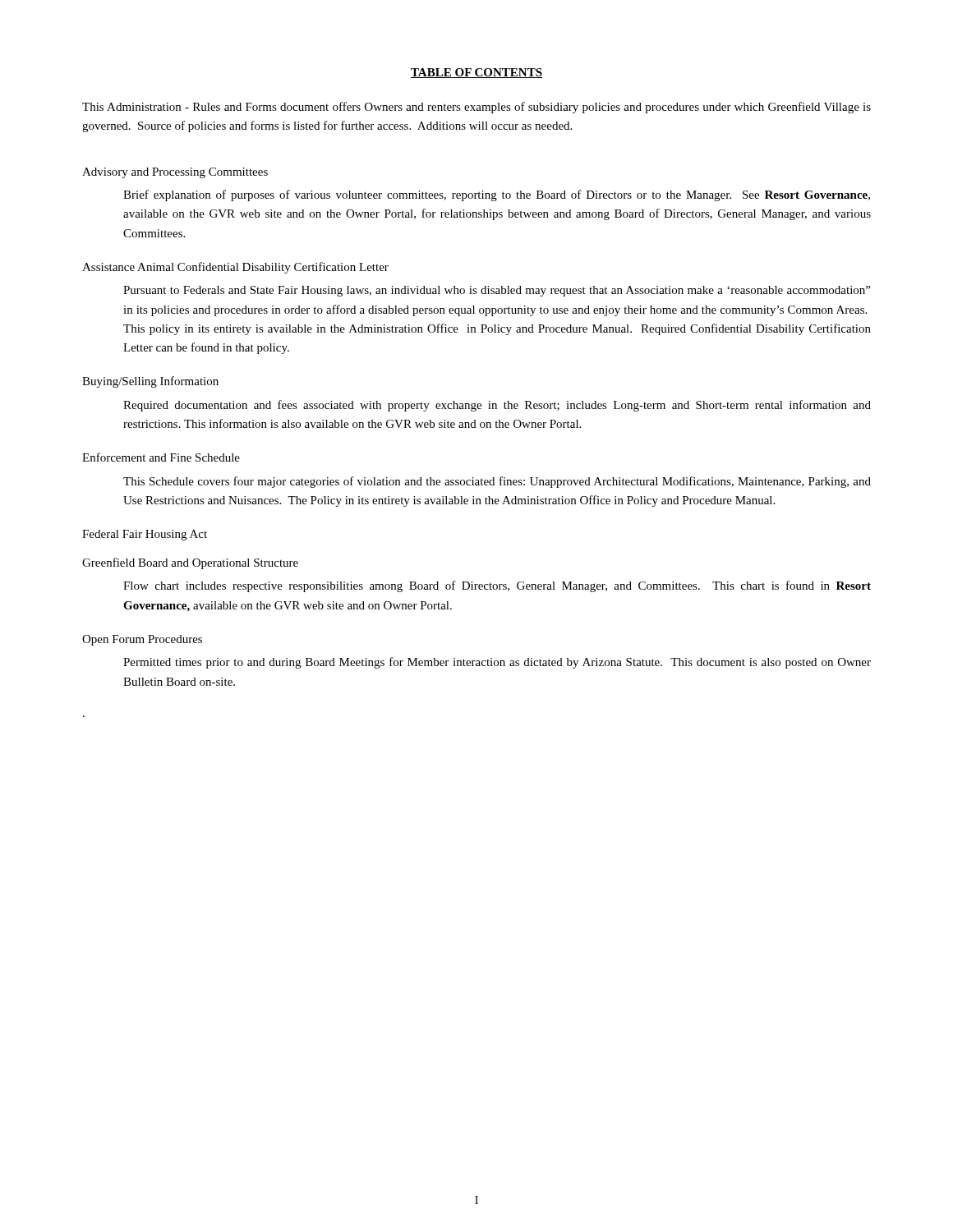Navigate to the element starting "TABLE OF CONTENTS"
953x1232 pixels.
click(x=476, y=72)
